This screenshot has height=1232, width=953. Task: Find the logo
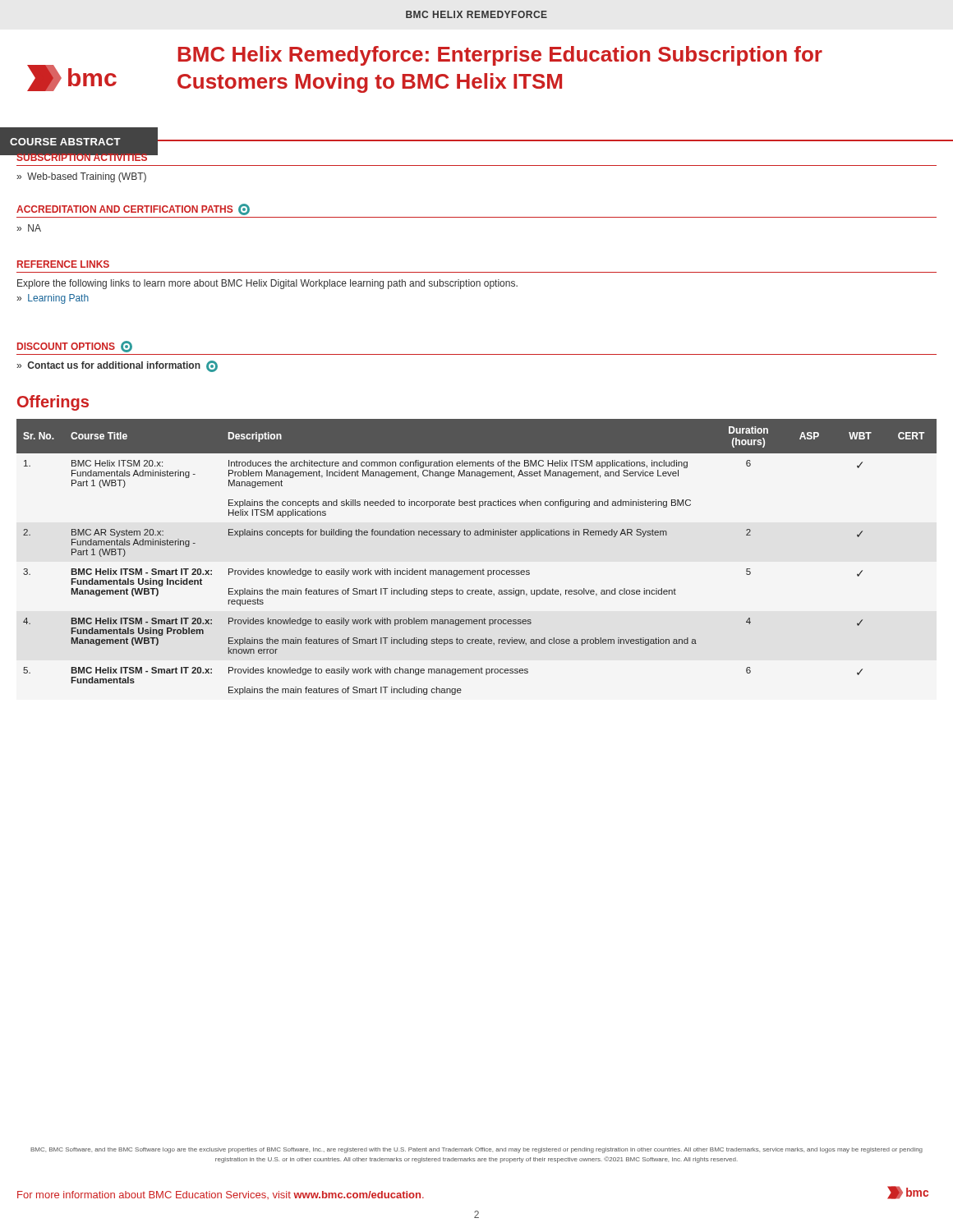coord(80,78)
